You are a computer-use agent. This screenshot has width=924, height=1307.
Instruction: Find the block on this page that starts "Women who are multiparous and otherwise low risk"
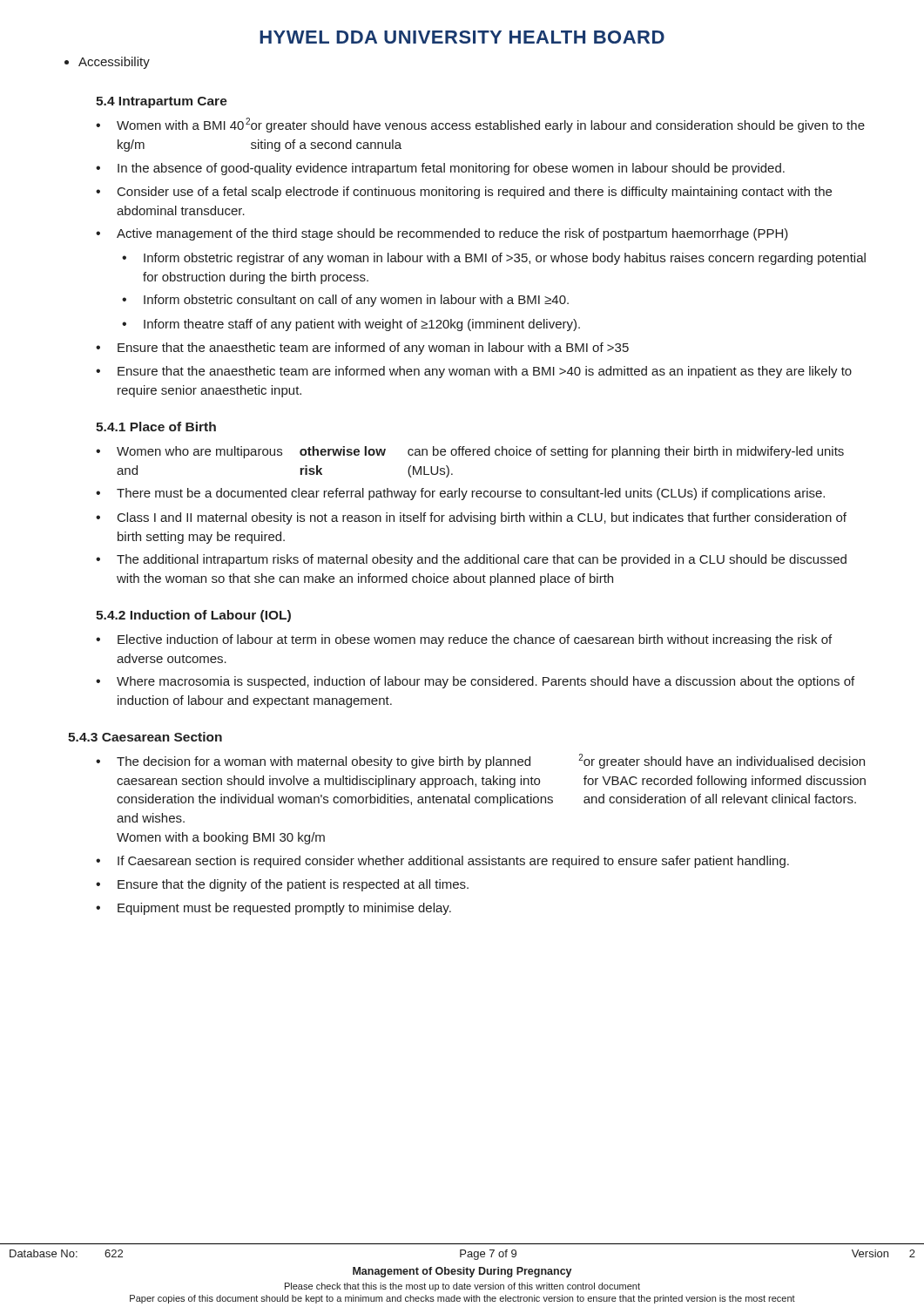tap(484, 461)
